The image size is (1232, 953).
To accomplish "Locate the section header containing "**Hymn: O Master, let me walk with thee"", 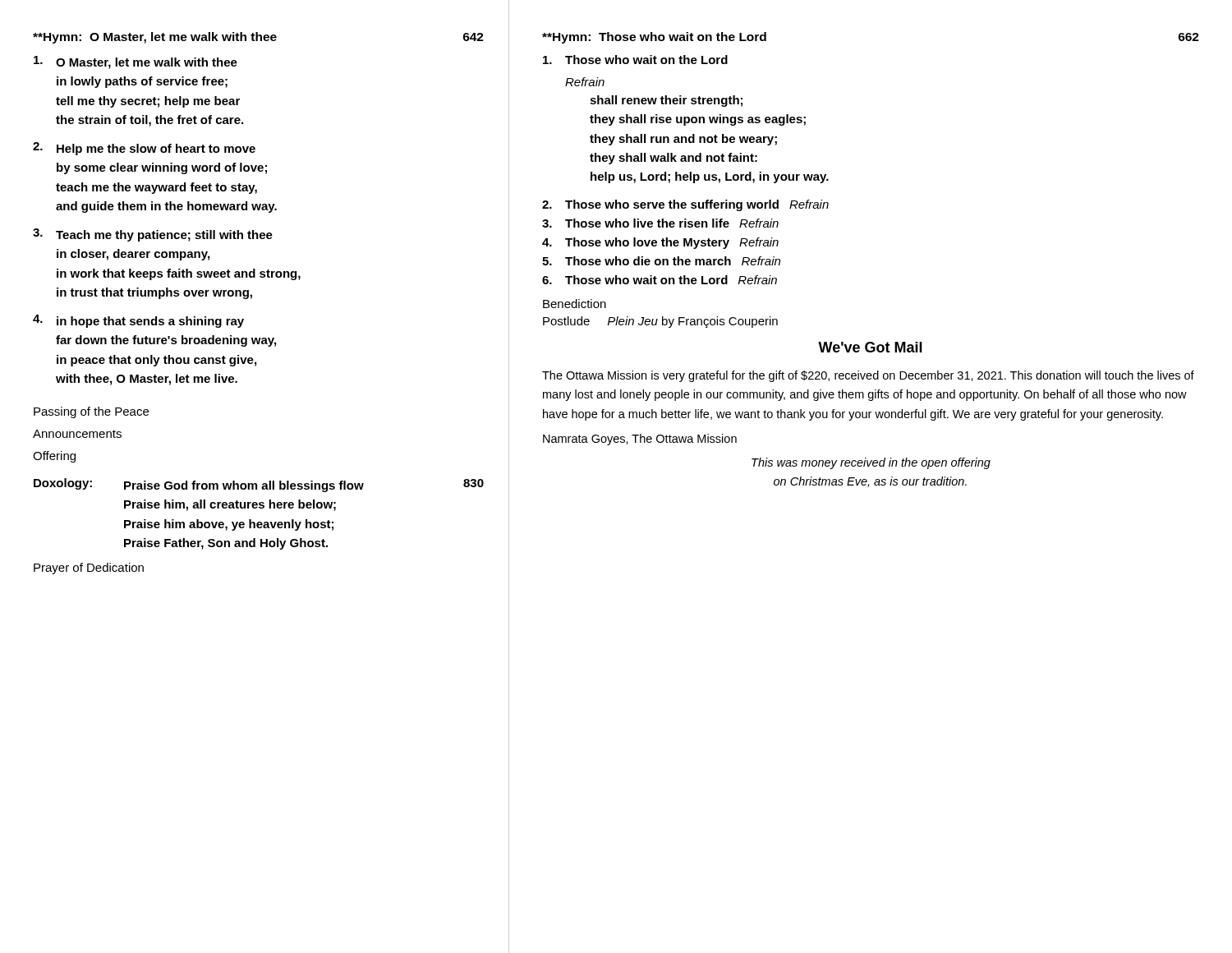I will (x=258, y=37).
